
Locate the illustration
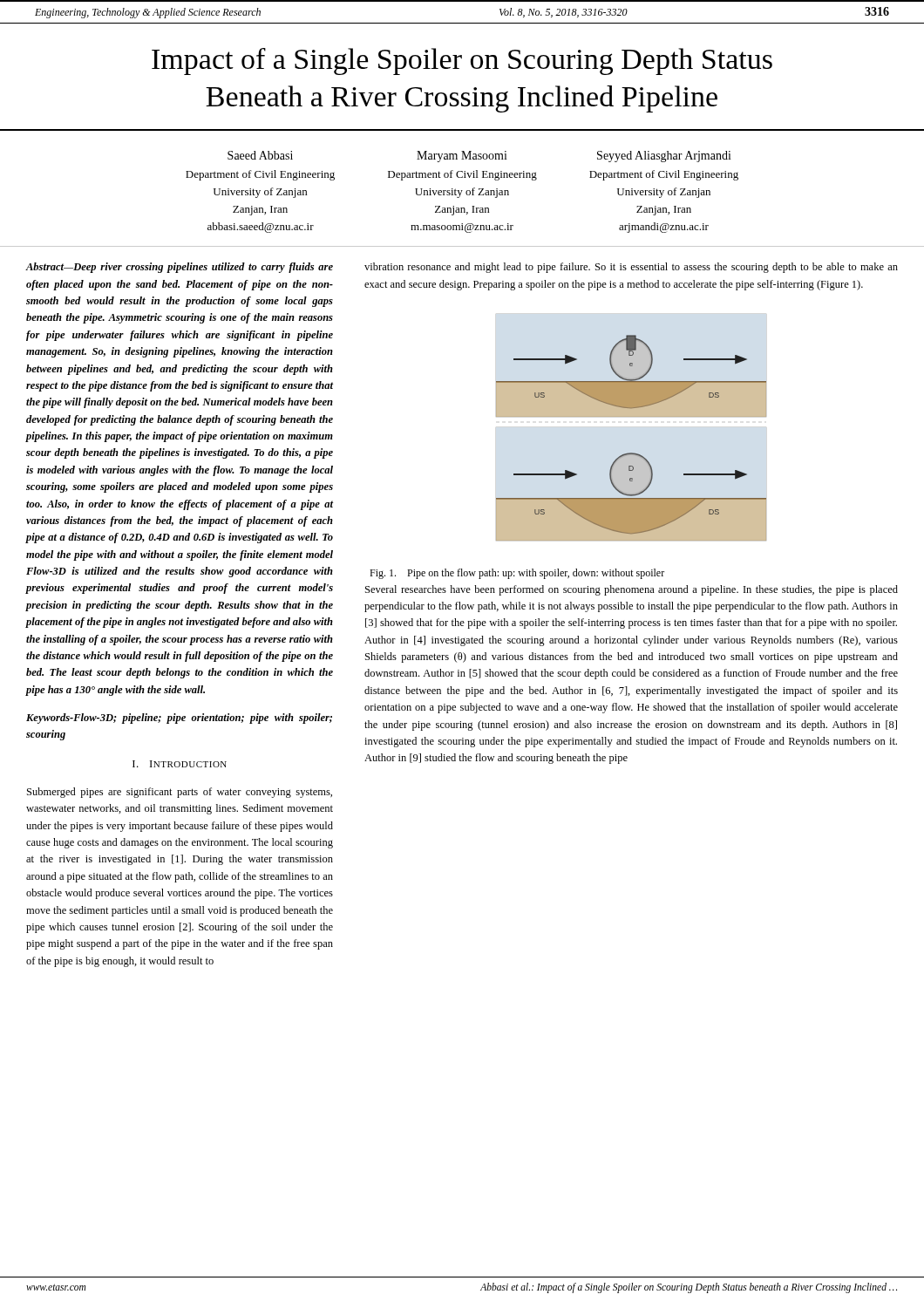(631, 432)
